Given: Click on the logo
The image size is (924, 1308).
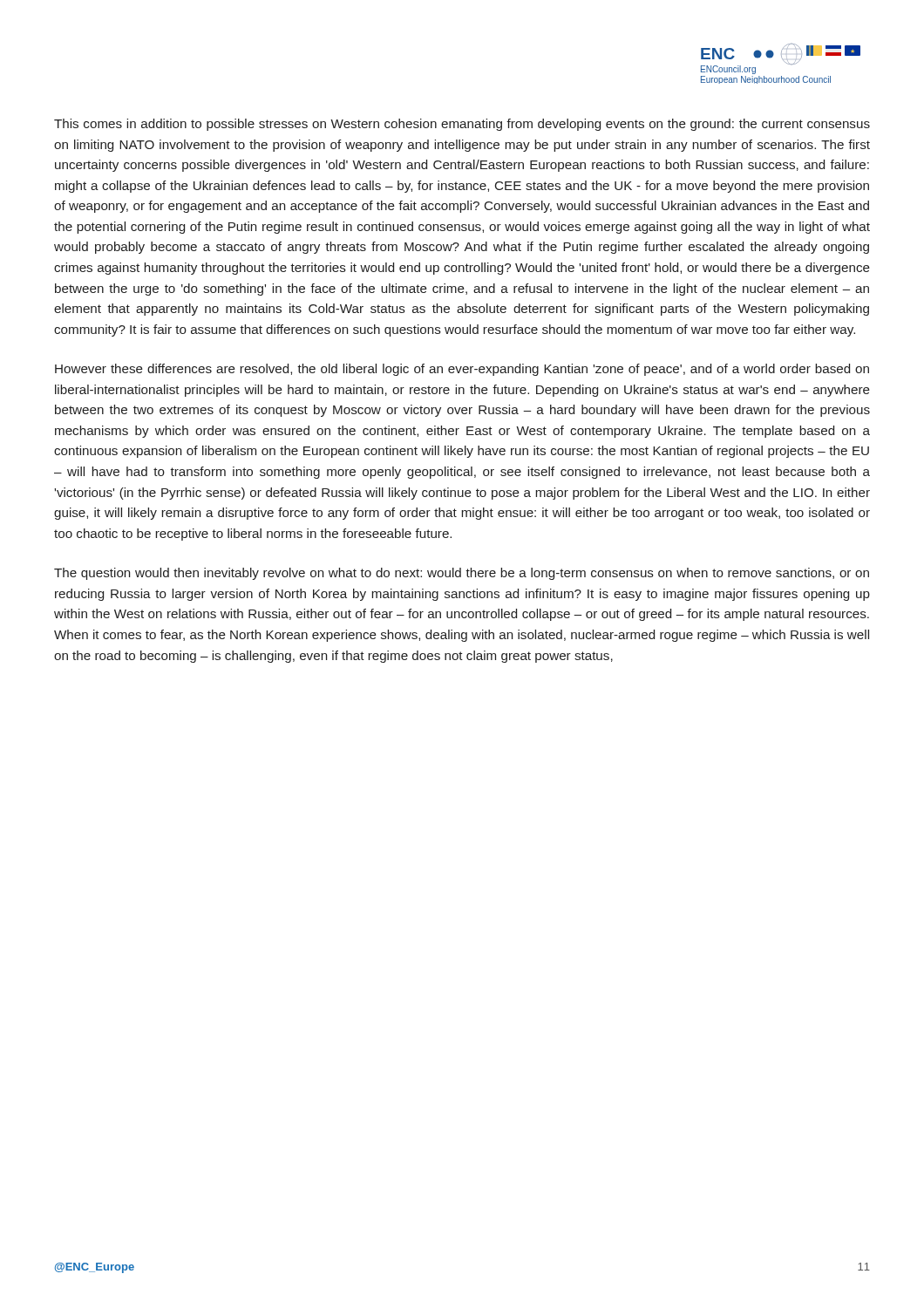Looking at the screenshot, I should pos(785,64).
